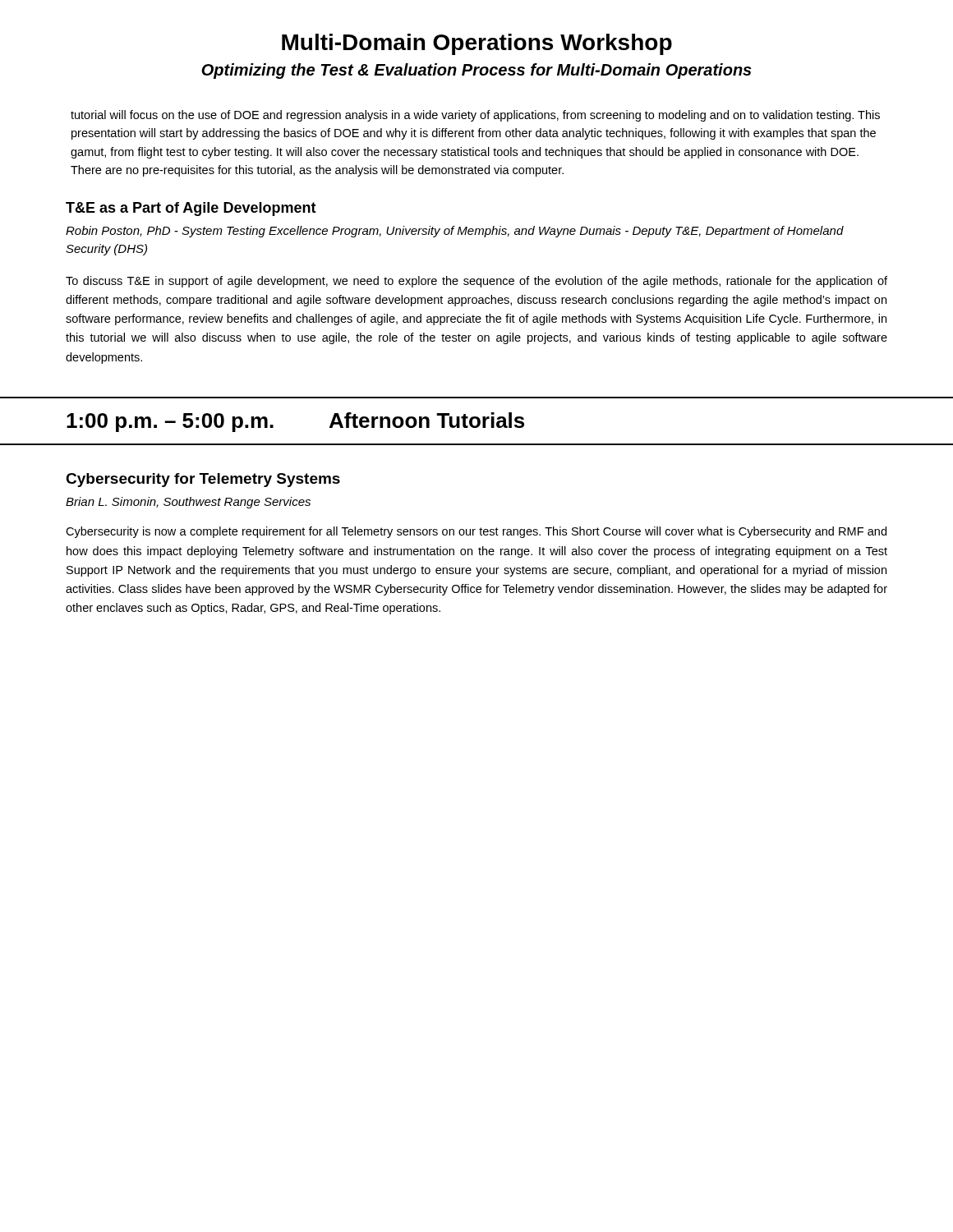Select the section header with the text "T&E as a Part of Agile"
This screenshot has height=1232, width=953.
(x=191, y=209)
